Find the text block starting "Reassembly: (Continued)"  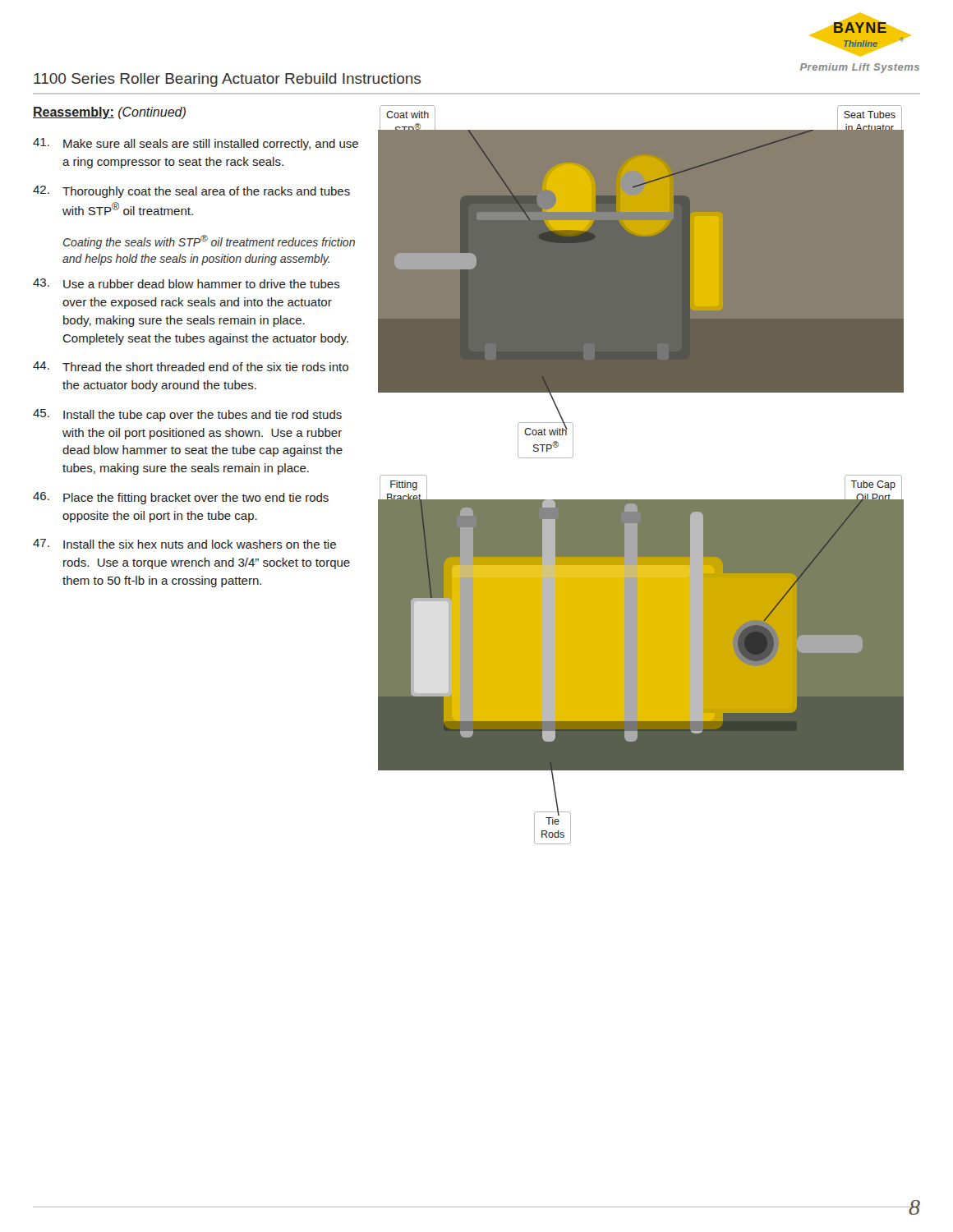click(110, 112)
